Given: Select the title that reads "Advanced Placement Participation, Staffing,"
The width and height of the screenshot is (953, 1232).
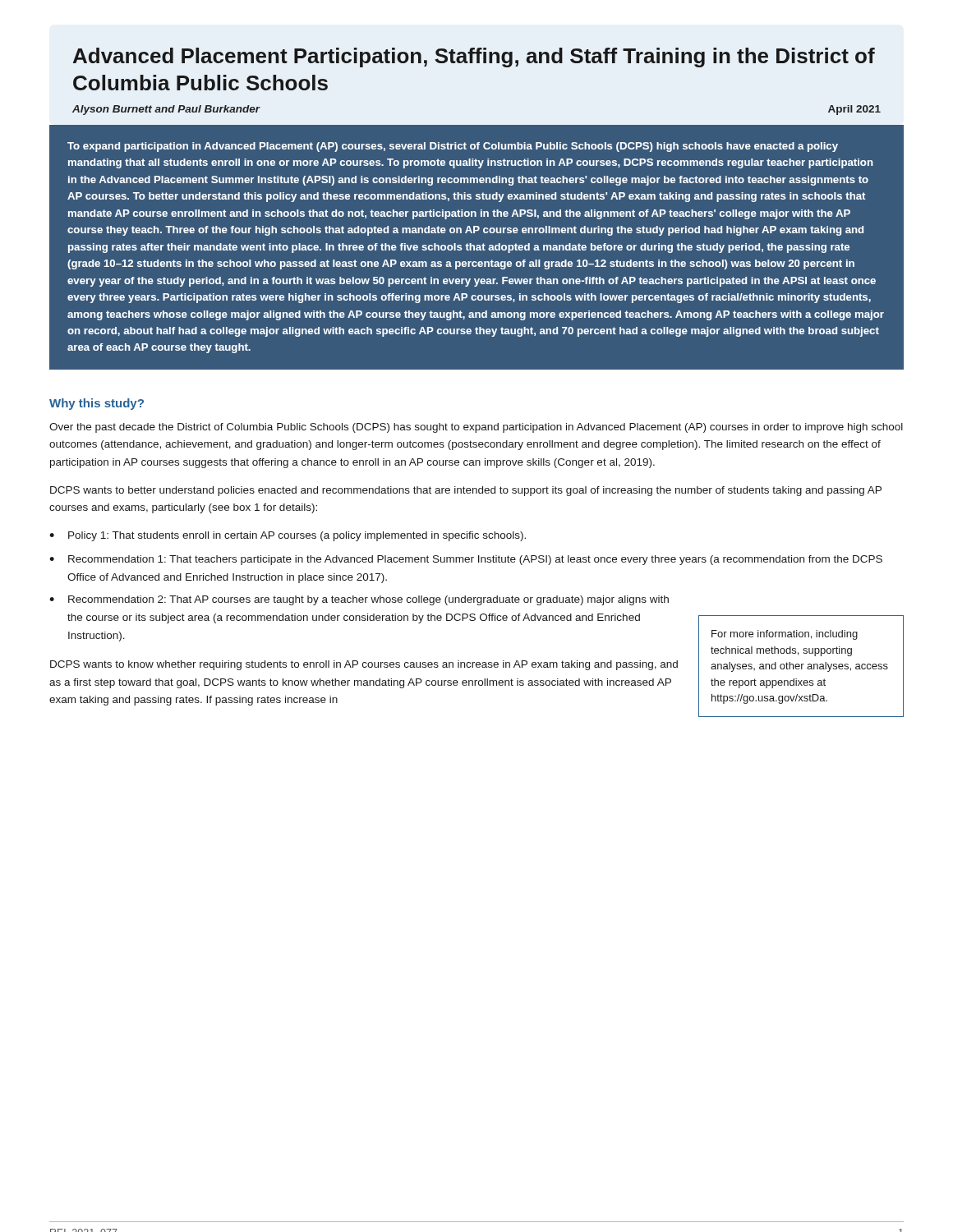Looking at the screenshot, I should click(x=476, y=69).
